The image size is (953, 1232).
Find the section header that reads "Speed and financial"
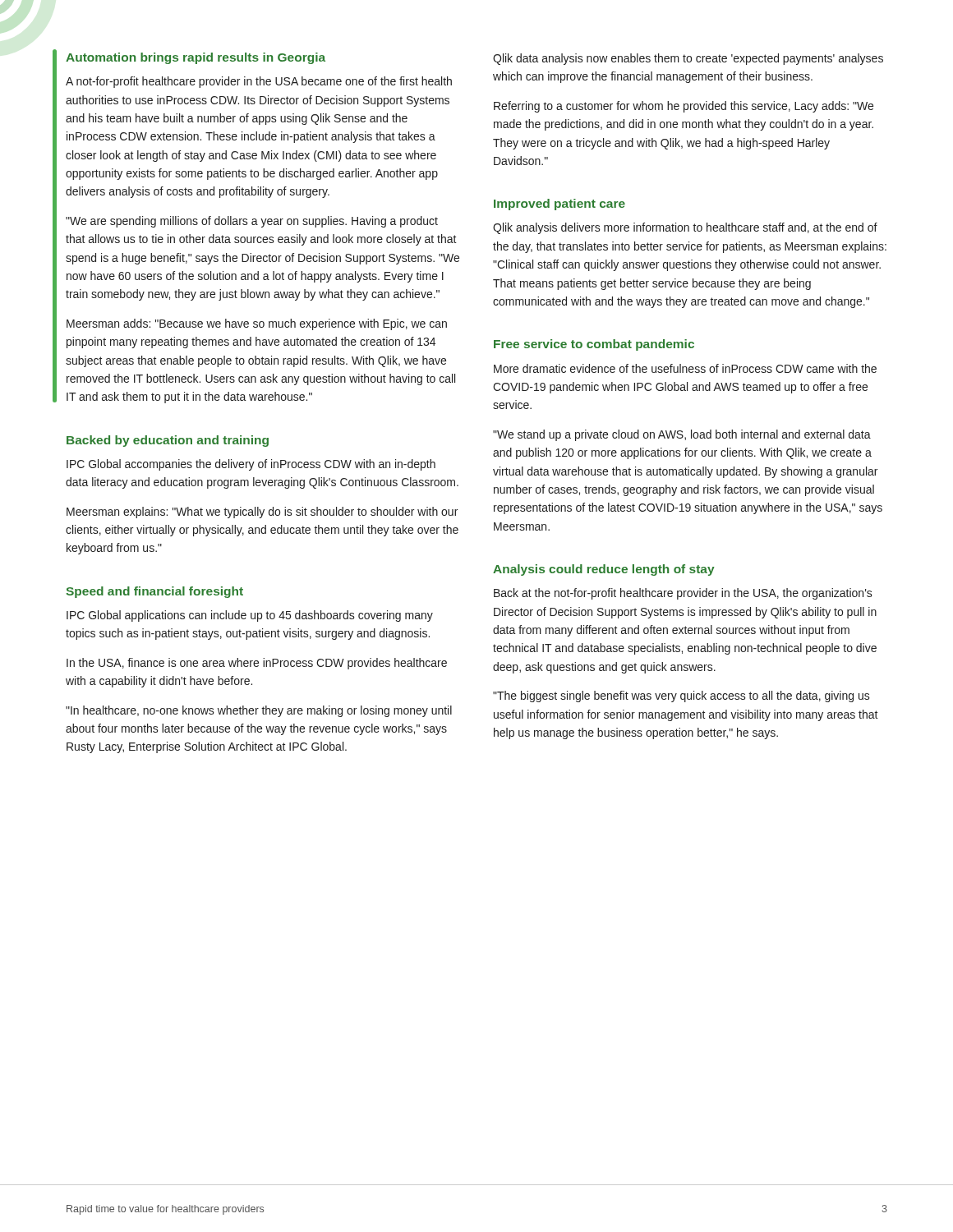[x=155, y=591]
